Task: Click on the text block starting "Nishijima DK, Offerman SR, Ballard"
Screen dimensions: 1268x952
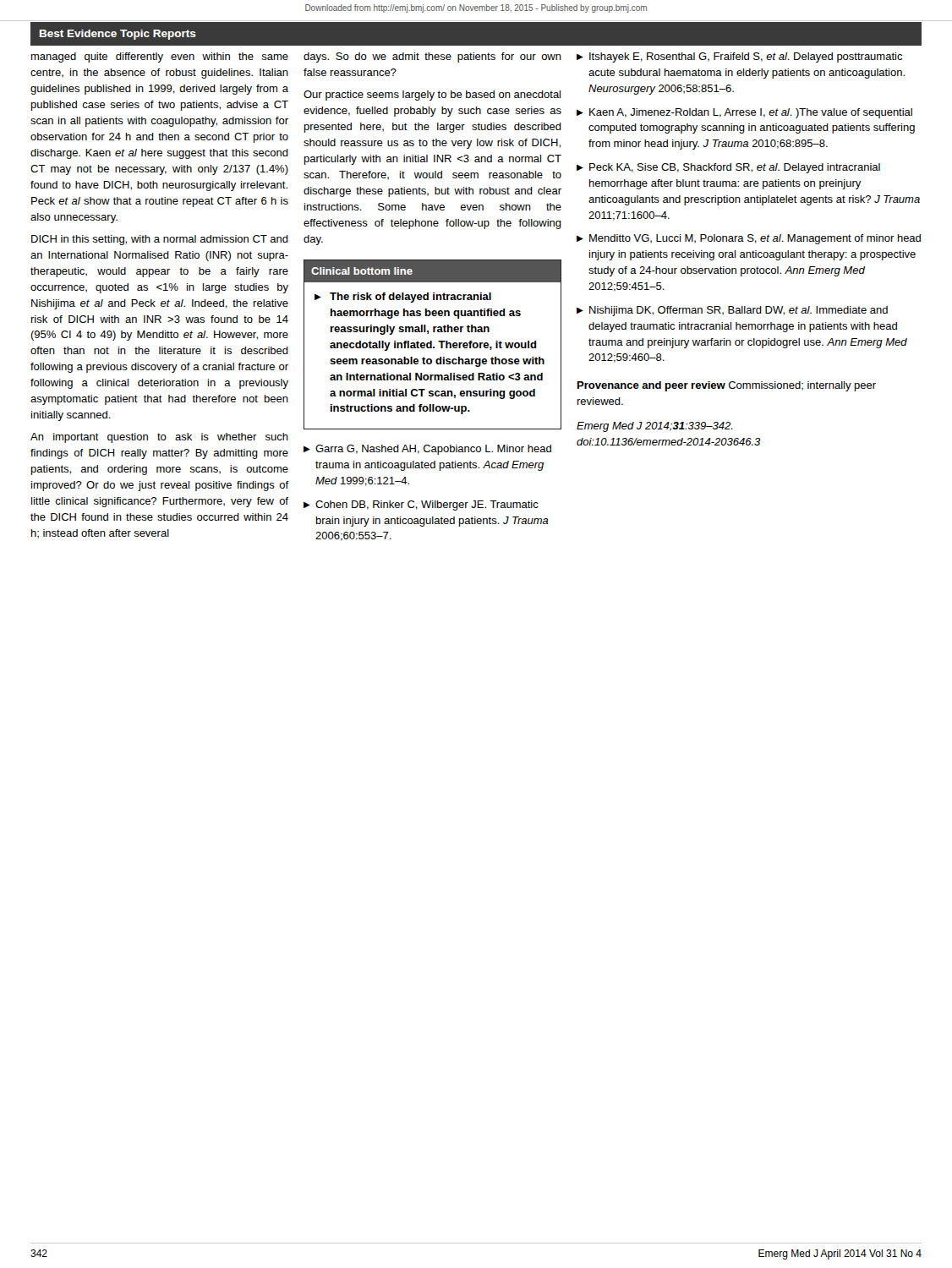Action: click(748, 334)
